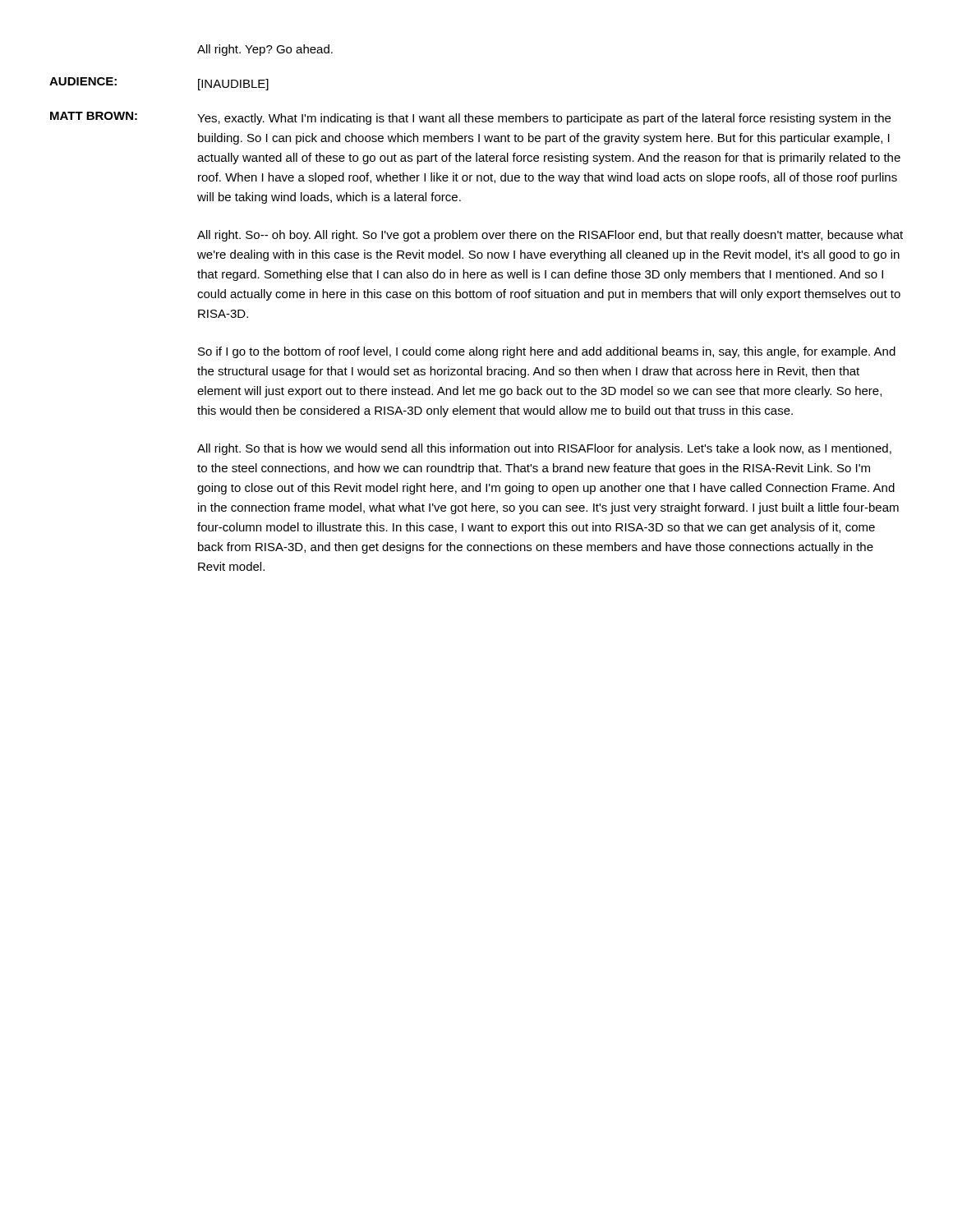Click the passage that begins "MATT BROWN: Yes, exactly. What I'm indicating"
Viewport: 953px width, 1232px height.
click(x=476, y=352)
